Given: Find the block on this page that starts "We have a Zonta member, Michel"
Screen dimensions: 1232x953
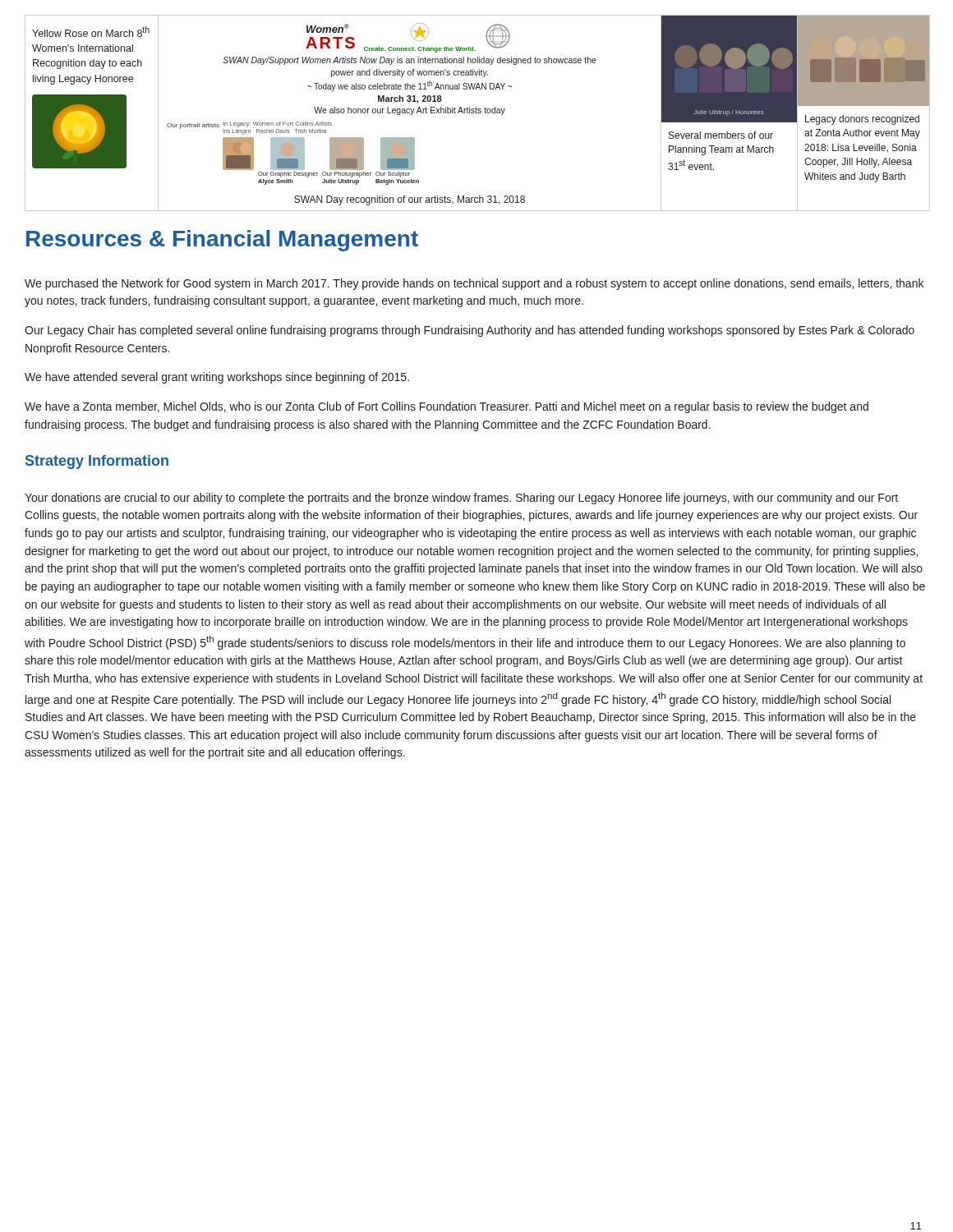Looking at the screenshot, I should click(476, 416).
